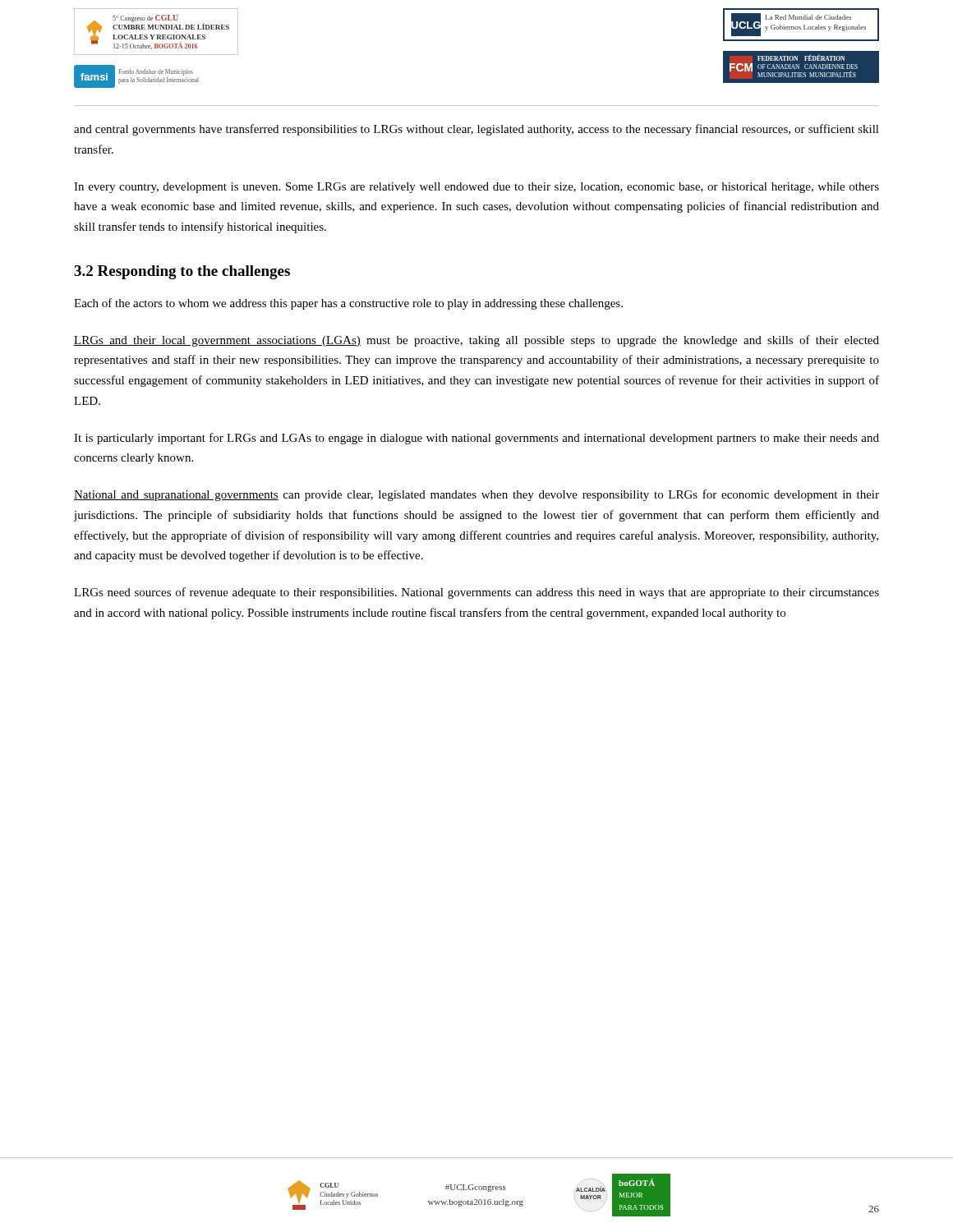Select the text block containing "LRGs and their local government associations (LGAs) must"
Image resolution: width=953 pixels, height=1232 pixels.
point(476,370)
